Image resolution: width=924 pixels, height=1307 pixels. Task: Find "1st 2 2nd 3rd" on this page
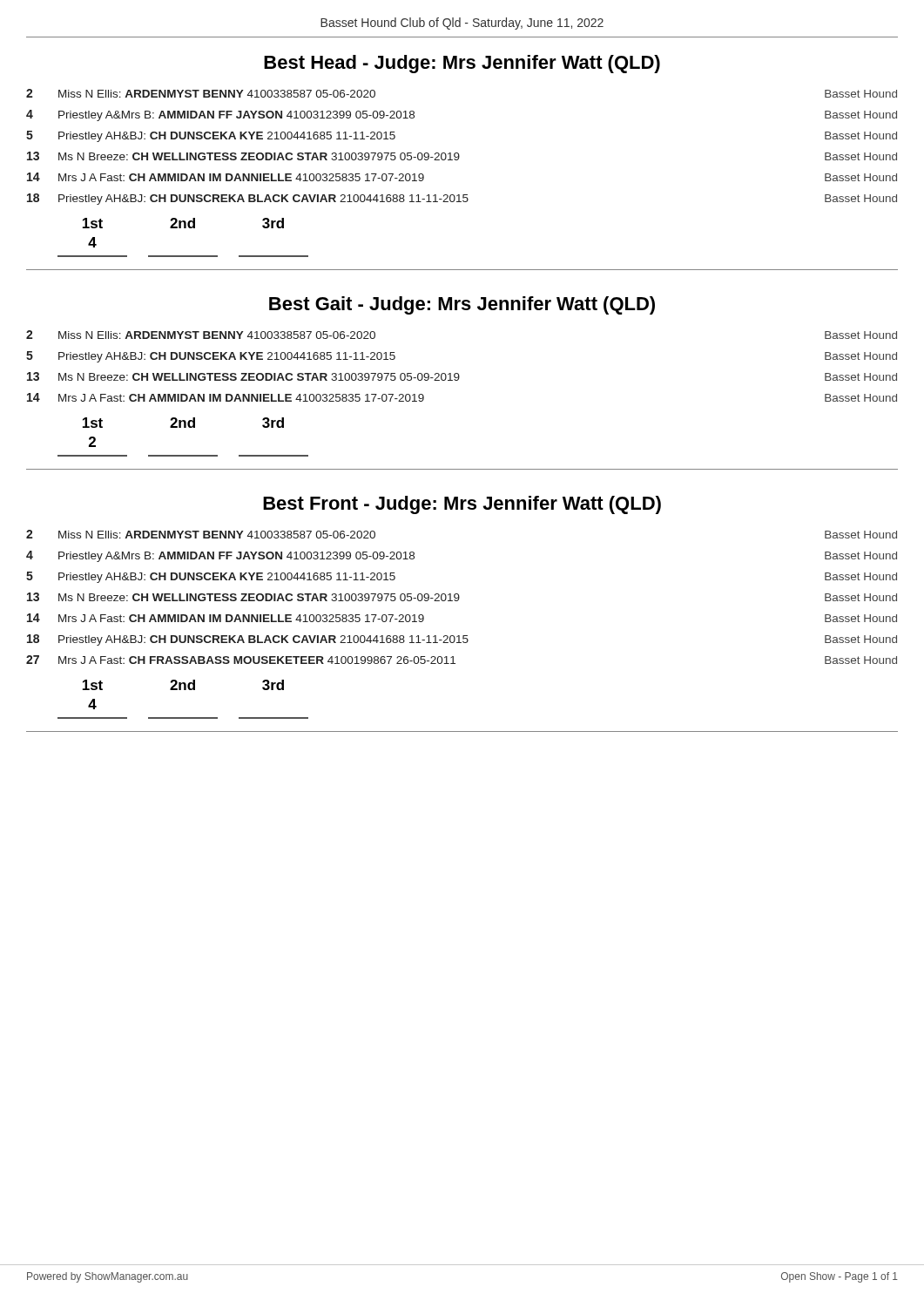pos(183,436)
